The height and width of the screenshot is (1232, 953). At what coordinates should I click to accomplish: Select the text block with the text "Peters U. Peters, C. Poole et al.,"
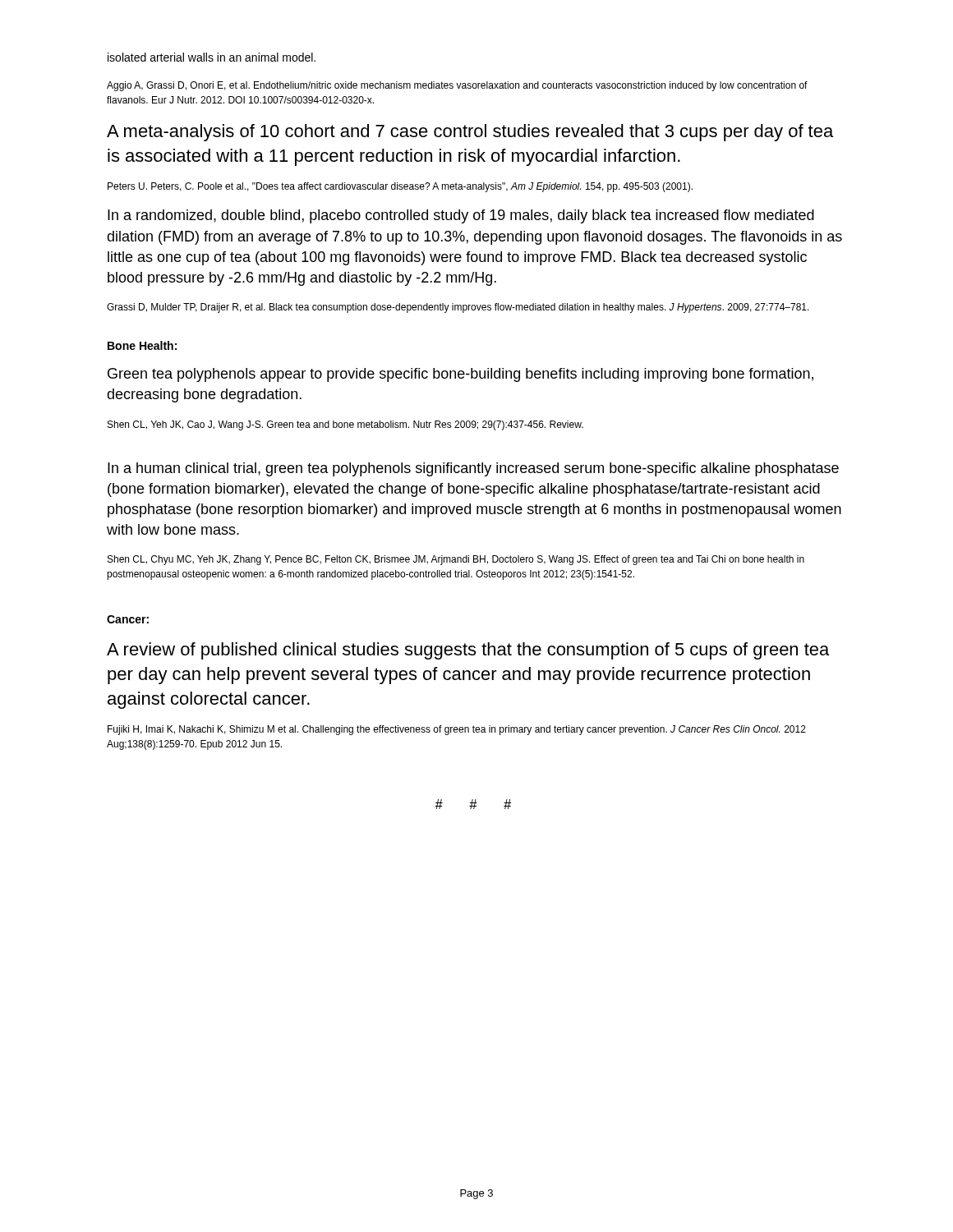point(400,187)
